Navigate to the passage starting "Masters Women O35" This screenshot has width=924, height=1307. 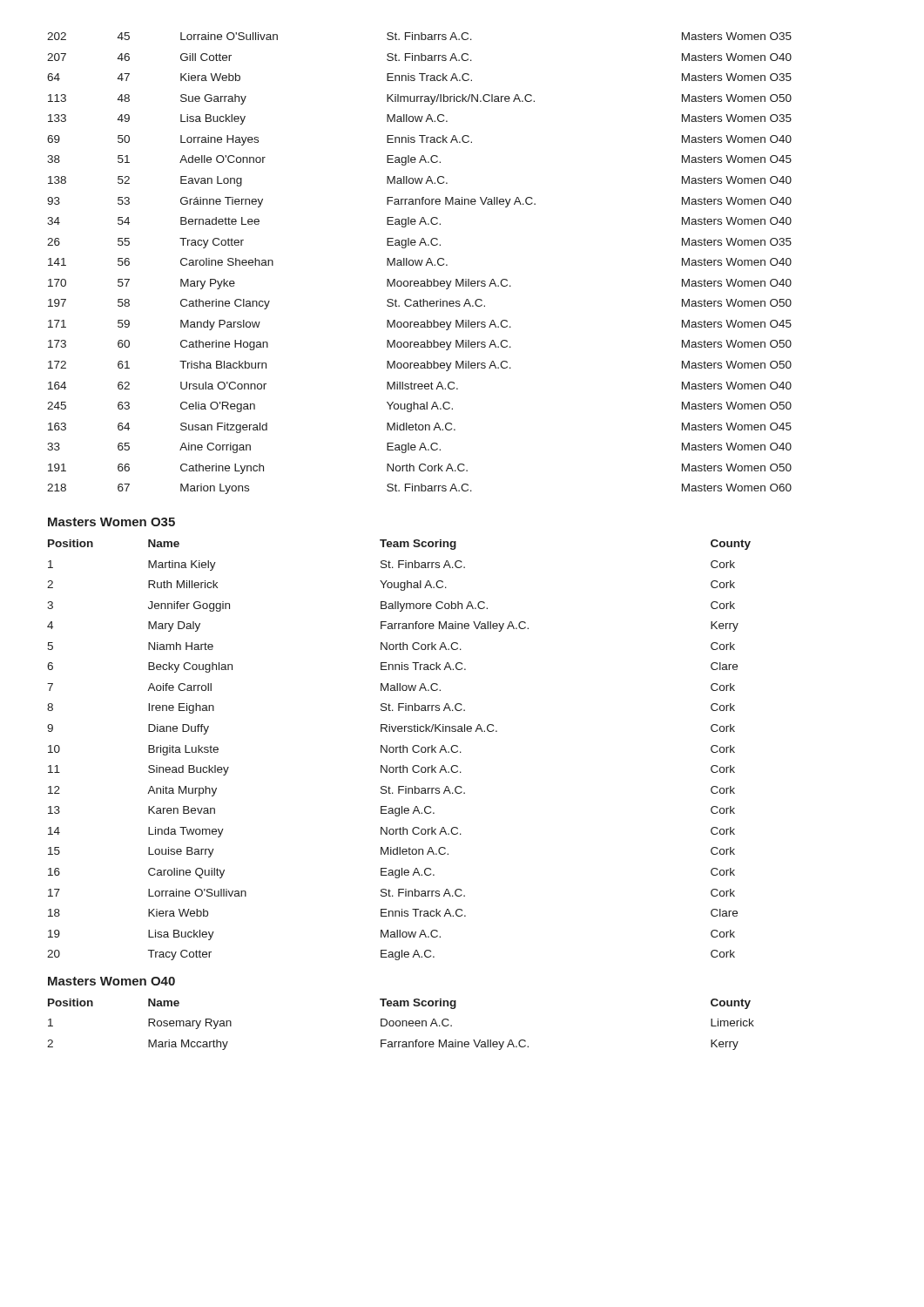click(x=111, y=521)
